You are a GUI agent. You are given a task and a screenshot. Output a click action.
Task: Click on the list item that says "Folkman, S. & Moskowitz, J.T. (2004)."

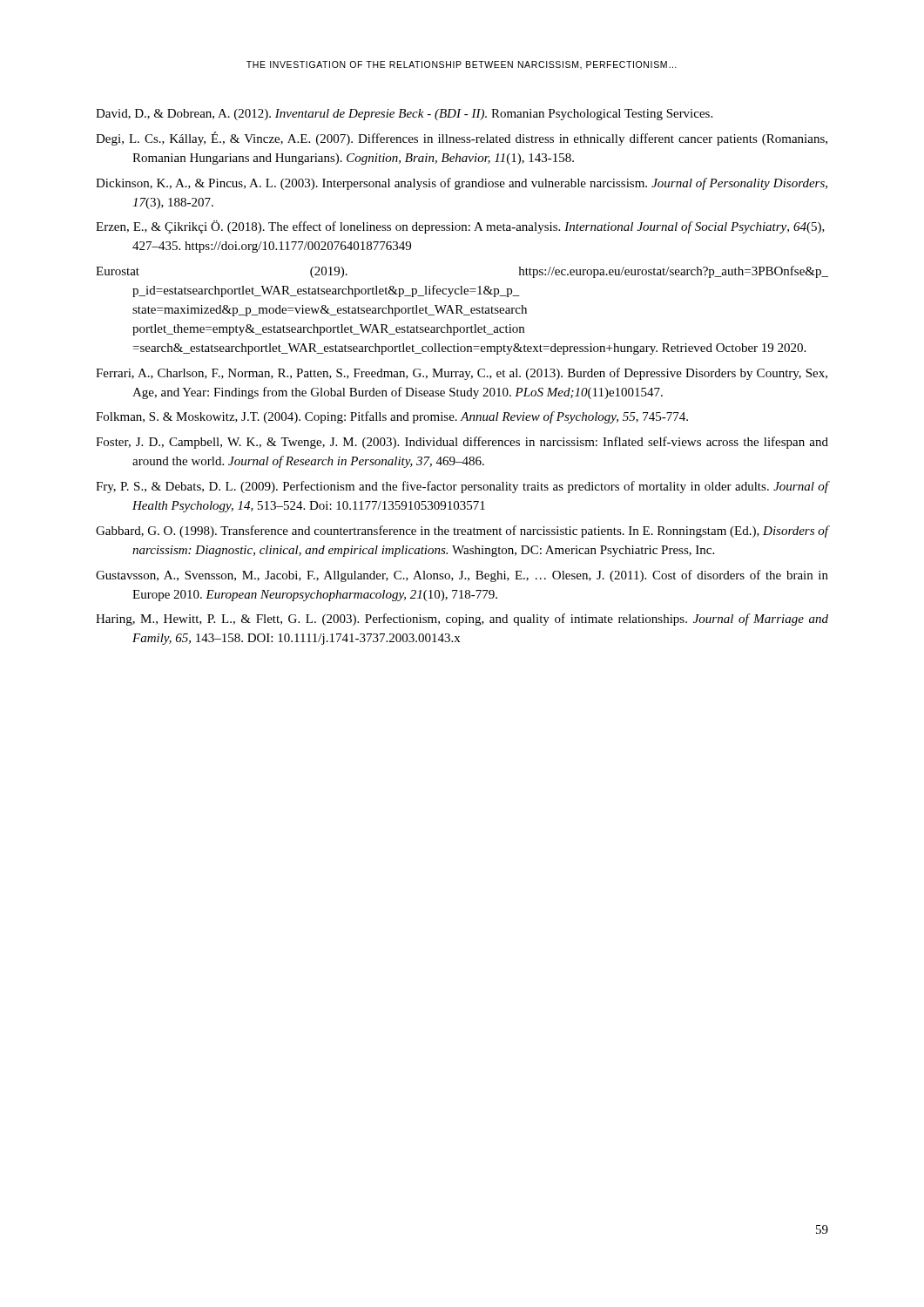(392, 417)
